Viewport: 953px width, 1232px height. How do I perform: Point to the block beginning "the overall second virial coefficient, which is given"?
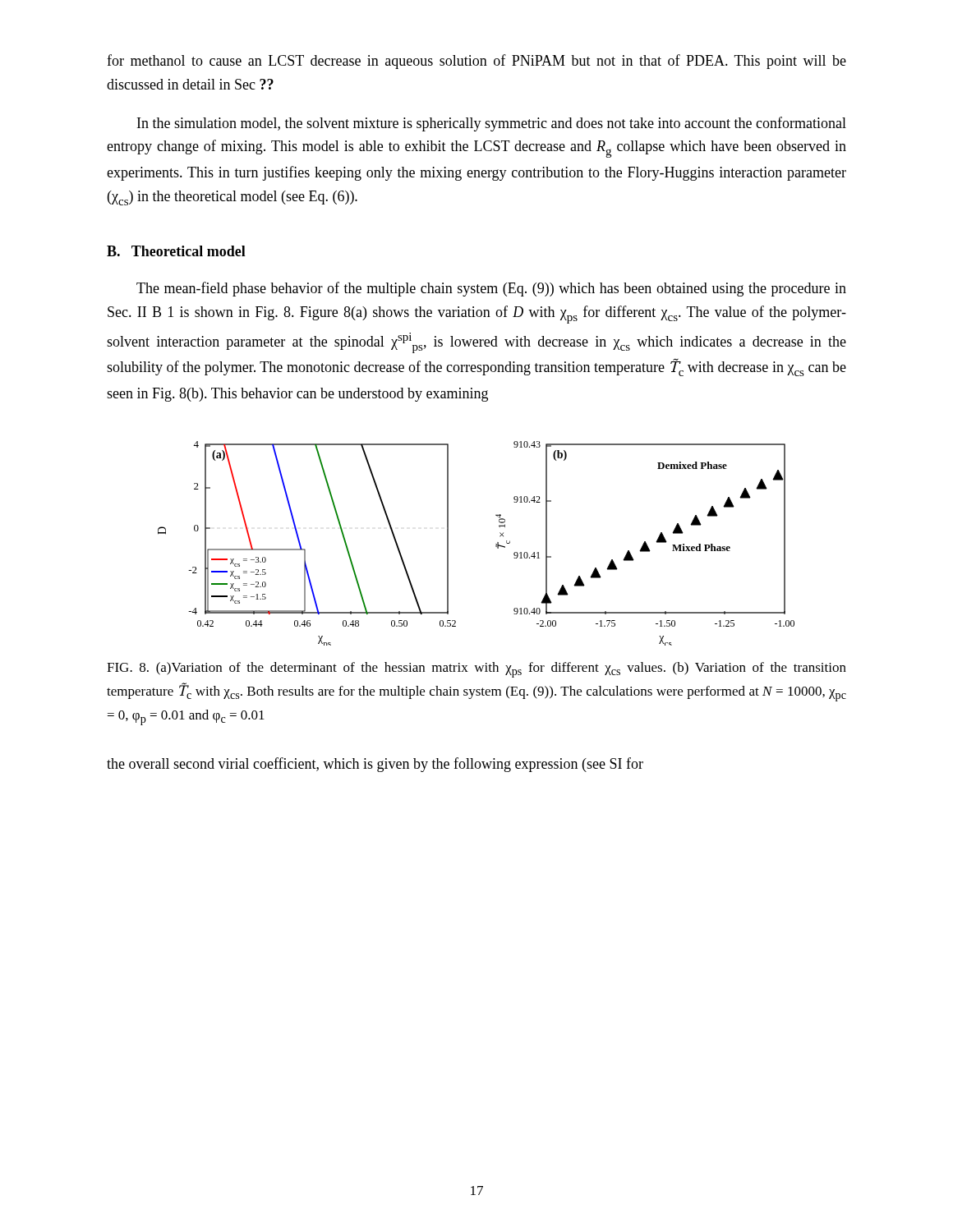tap(375, 764)
